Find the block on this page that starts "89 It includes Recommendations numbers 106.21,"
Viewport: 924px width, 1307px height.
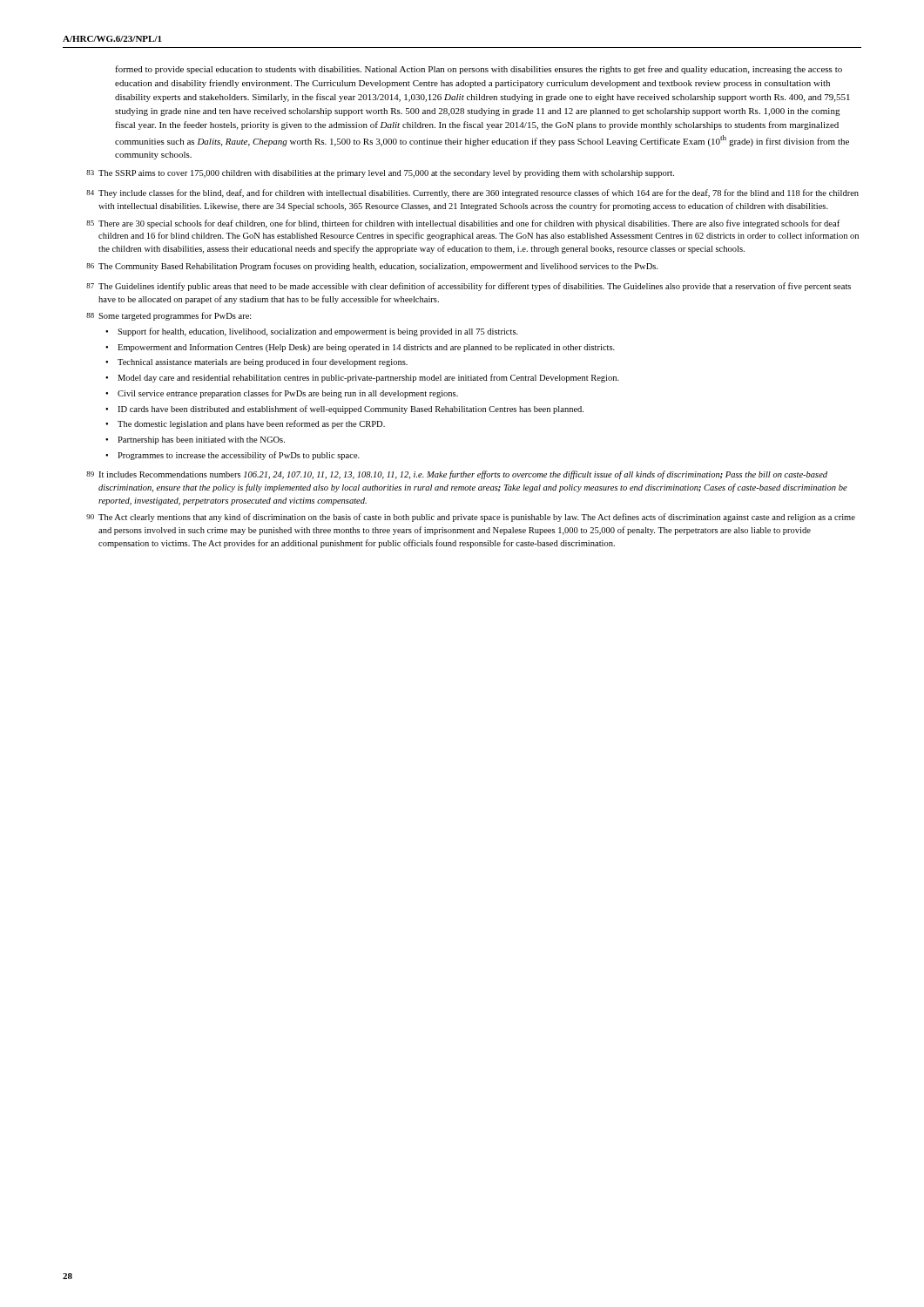(x=462, y=488)
